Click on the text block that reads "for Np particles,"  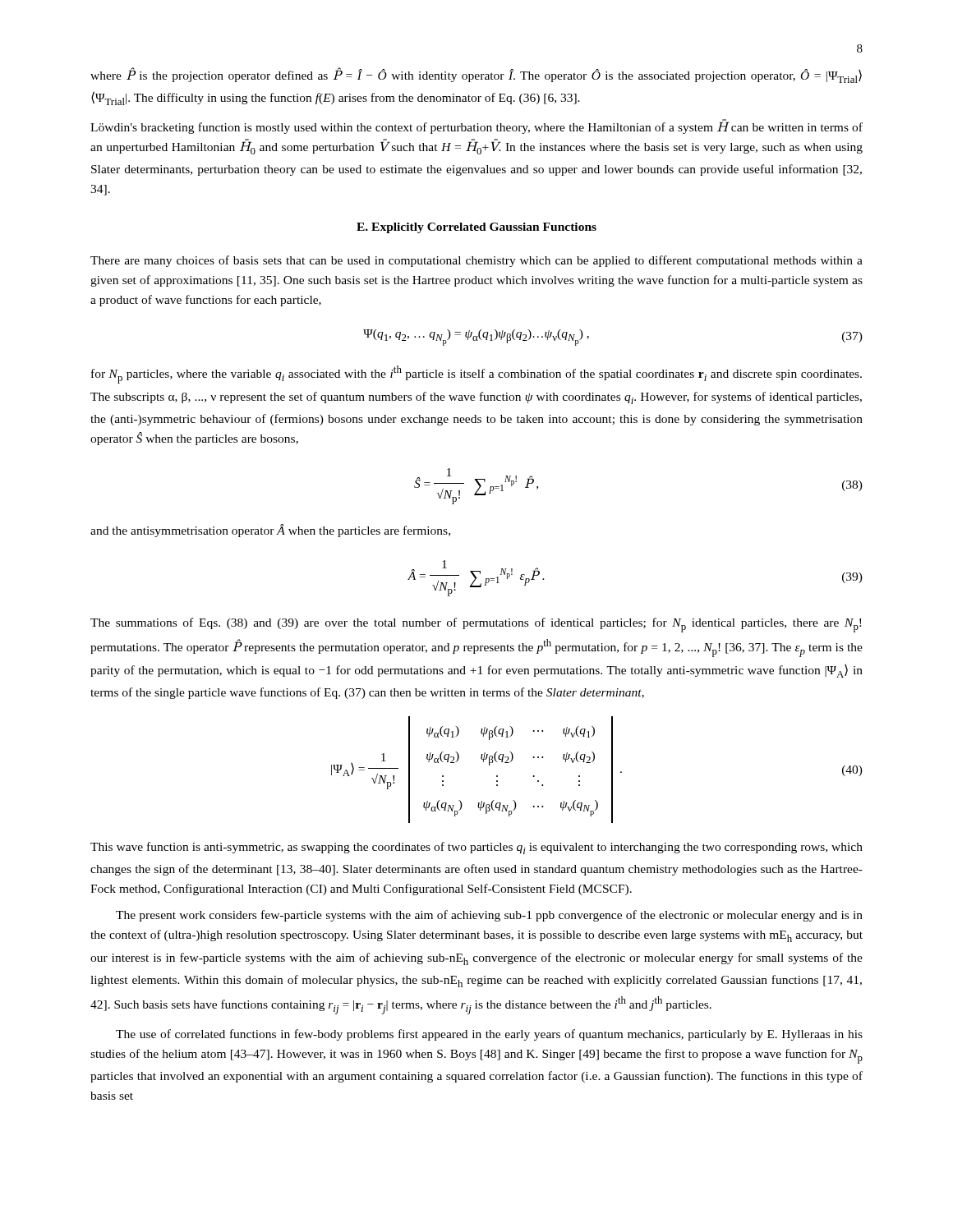coord(476,405)
